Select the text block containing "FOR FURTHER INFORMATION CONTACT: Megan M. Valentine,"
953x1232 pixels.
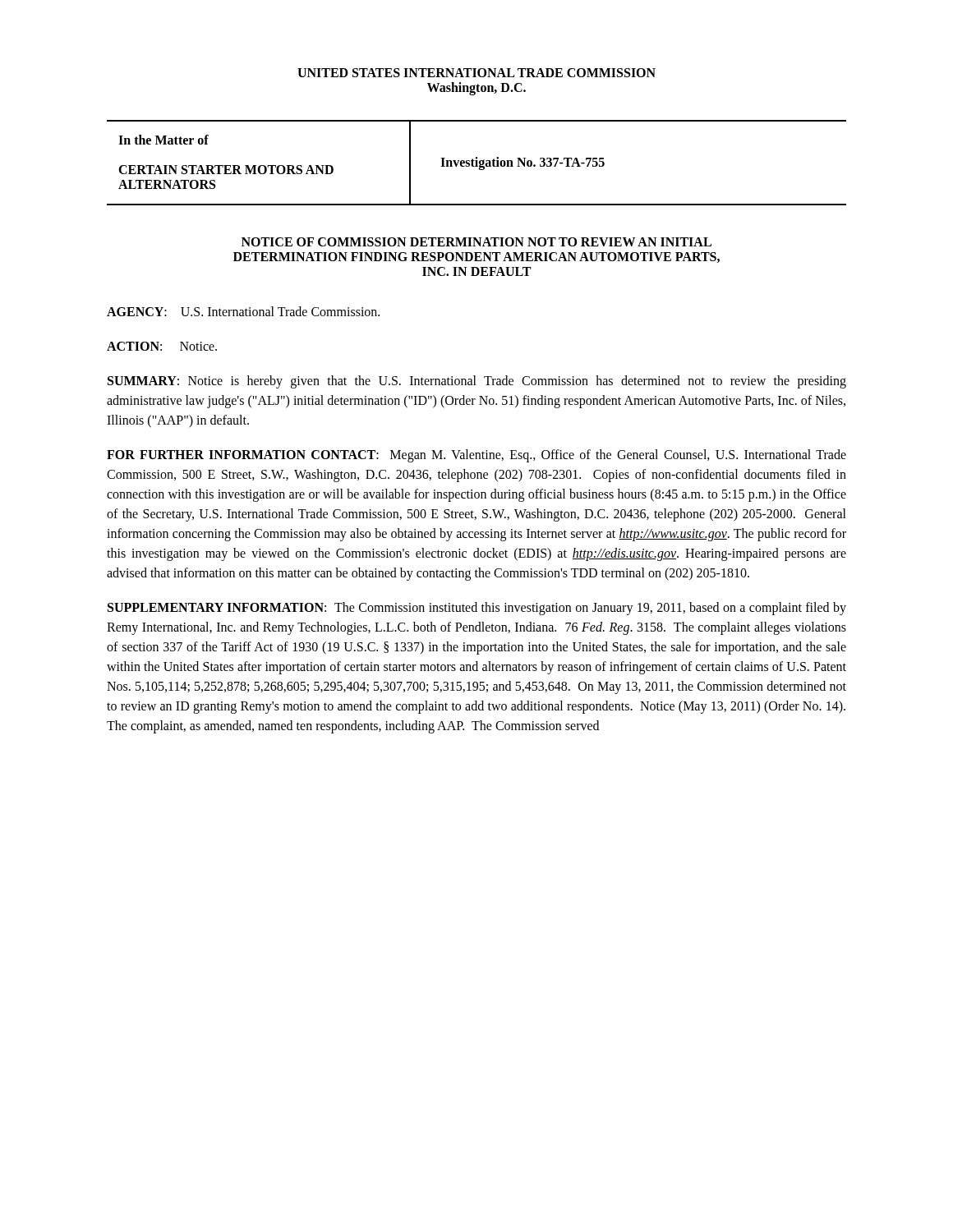[476, 514]
